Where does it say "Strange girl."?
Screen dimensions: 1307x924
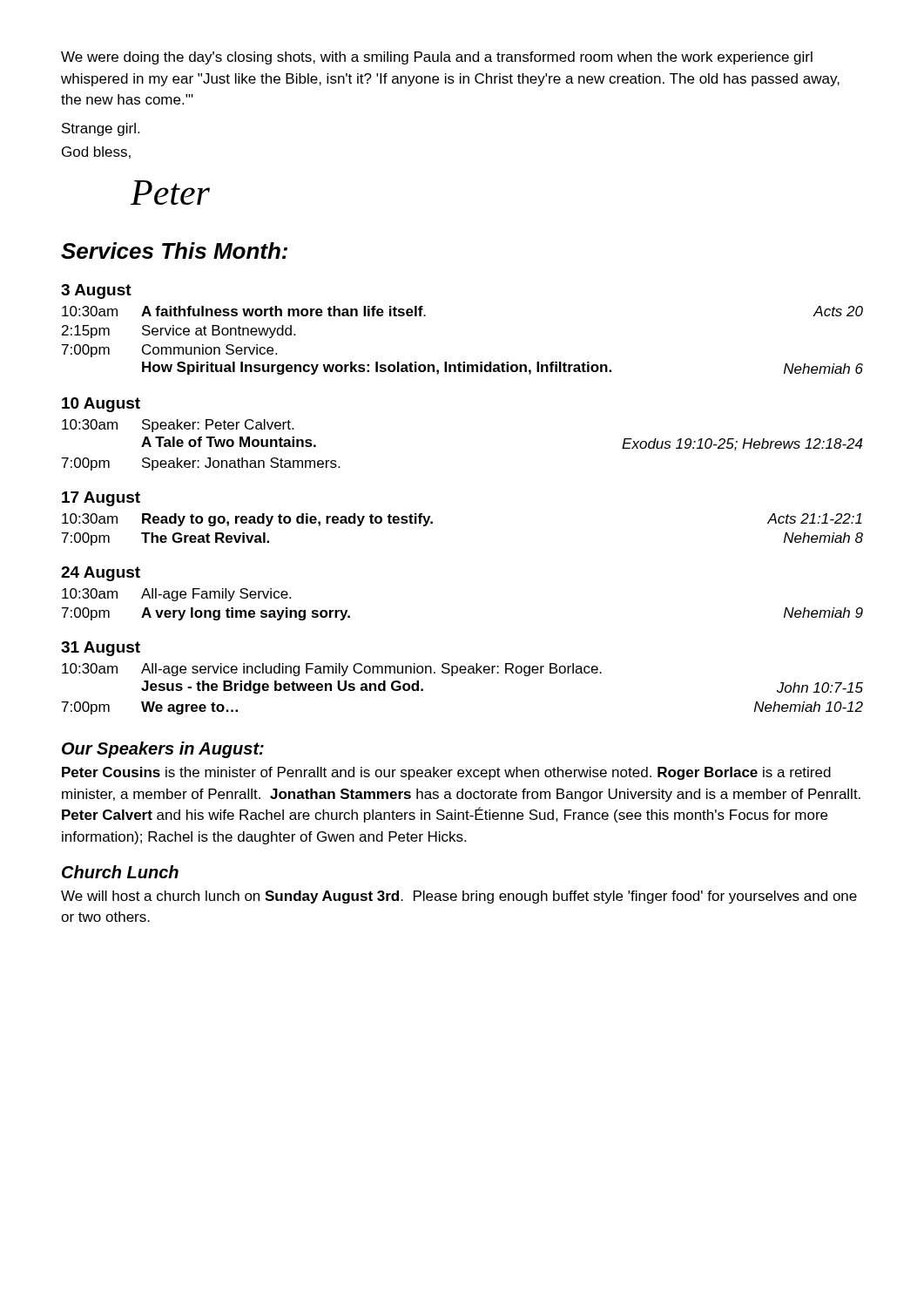101,128
